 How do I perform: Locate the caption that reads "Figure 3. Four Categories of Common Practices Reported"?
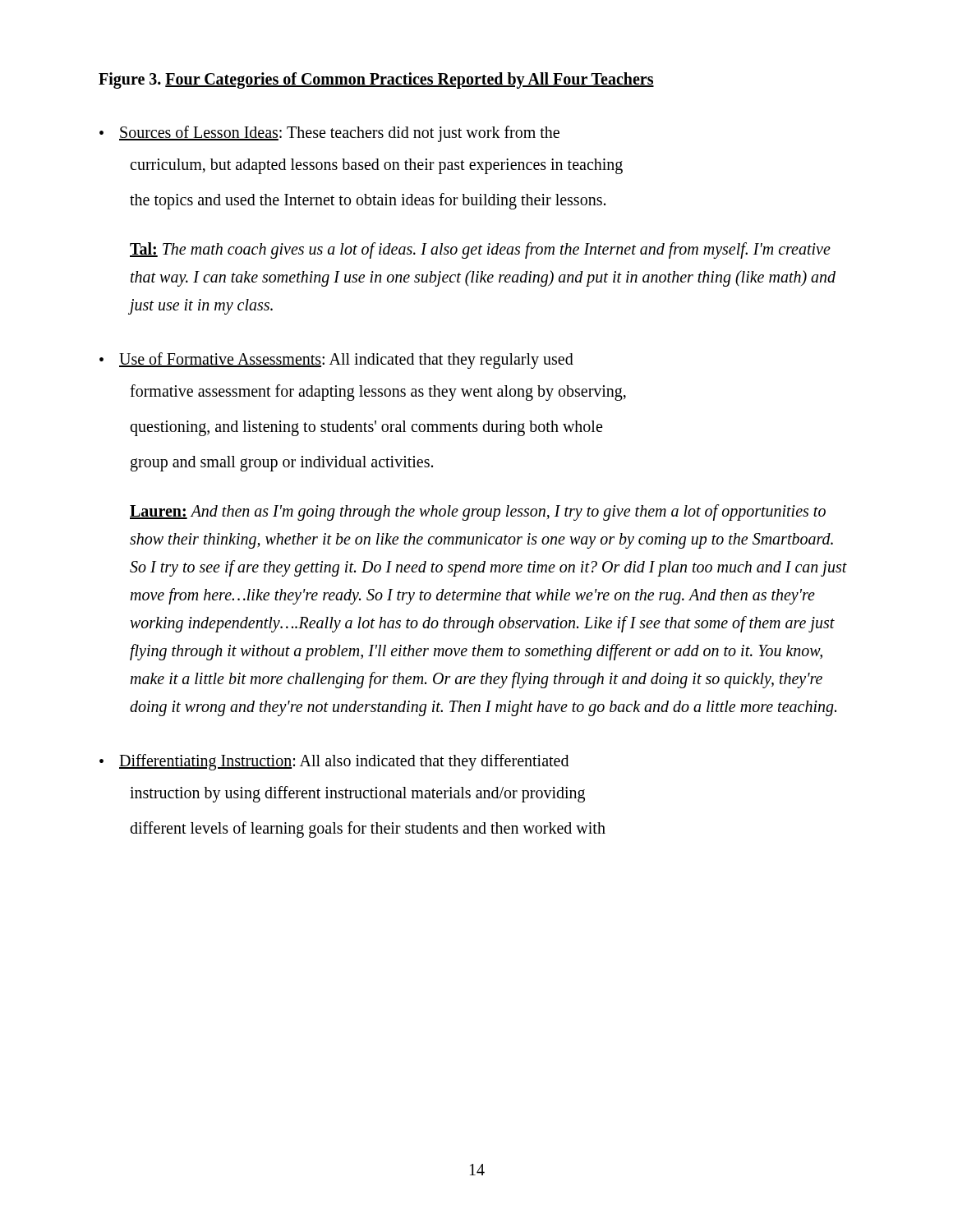point(376,79)
